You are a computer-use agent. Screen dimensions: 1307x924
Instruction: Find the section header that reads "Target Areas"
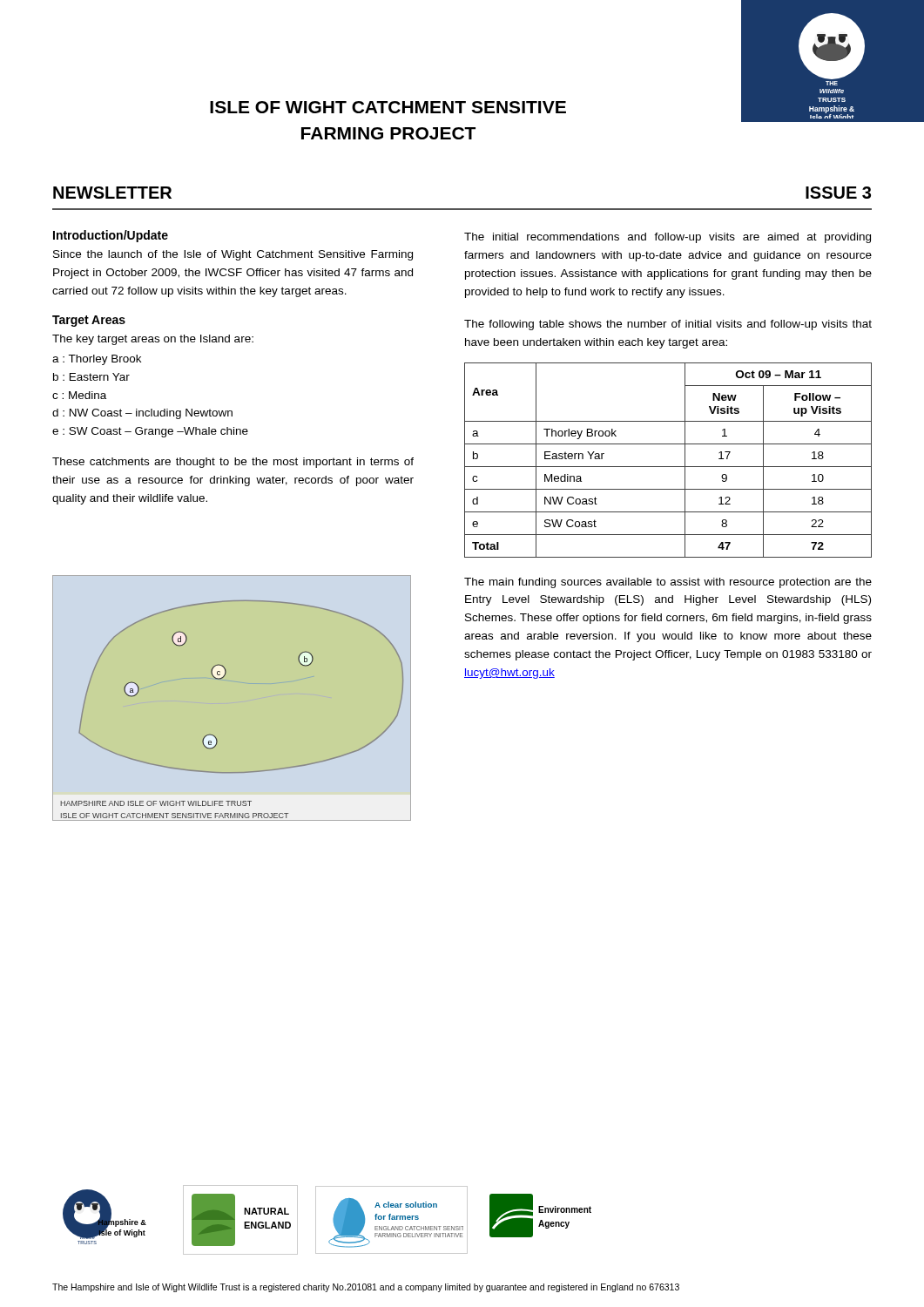pyautogui.click(x=89, y=320)
